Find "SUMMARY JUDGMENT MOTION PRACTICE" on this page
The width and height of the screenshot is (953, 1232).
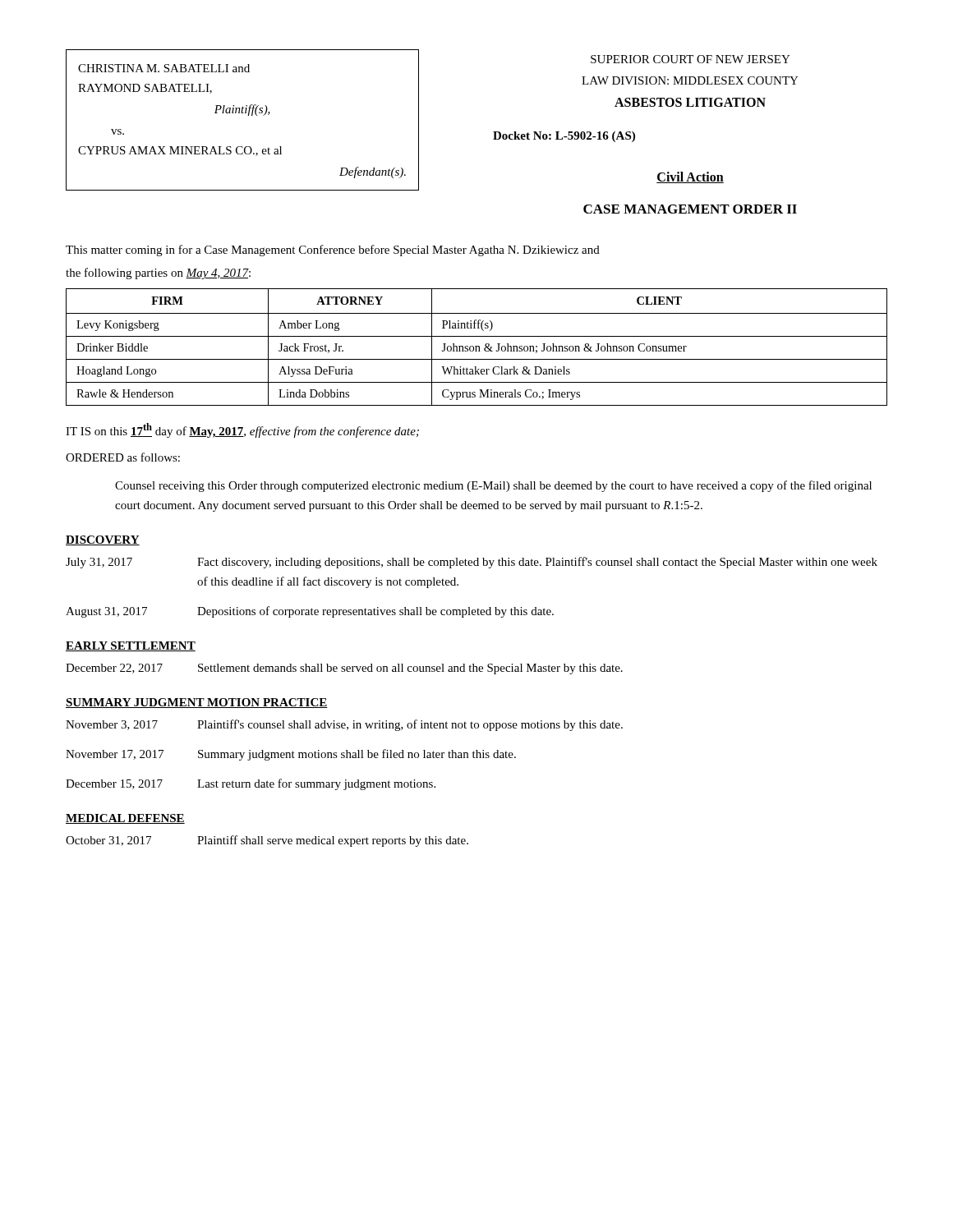(196, 702)
